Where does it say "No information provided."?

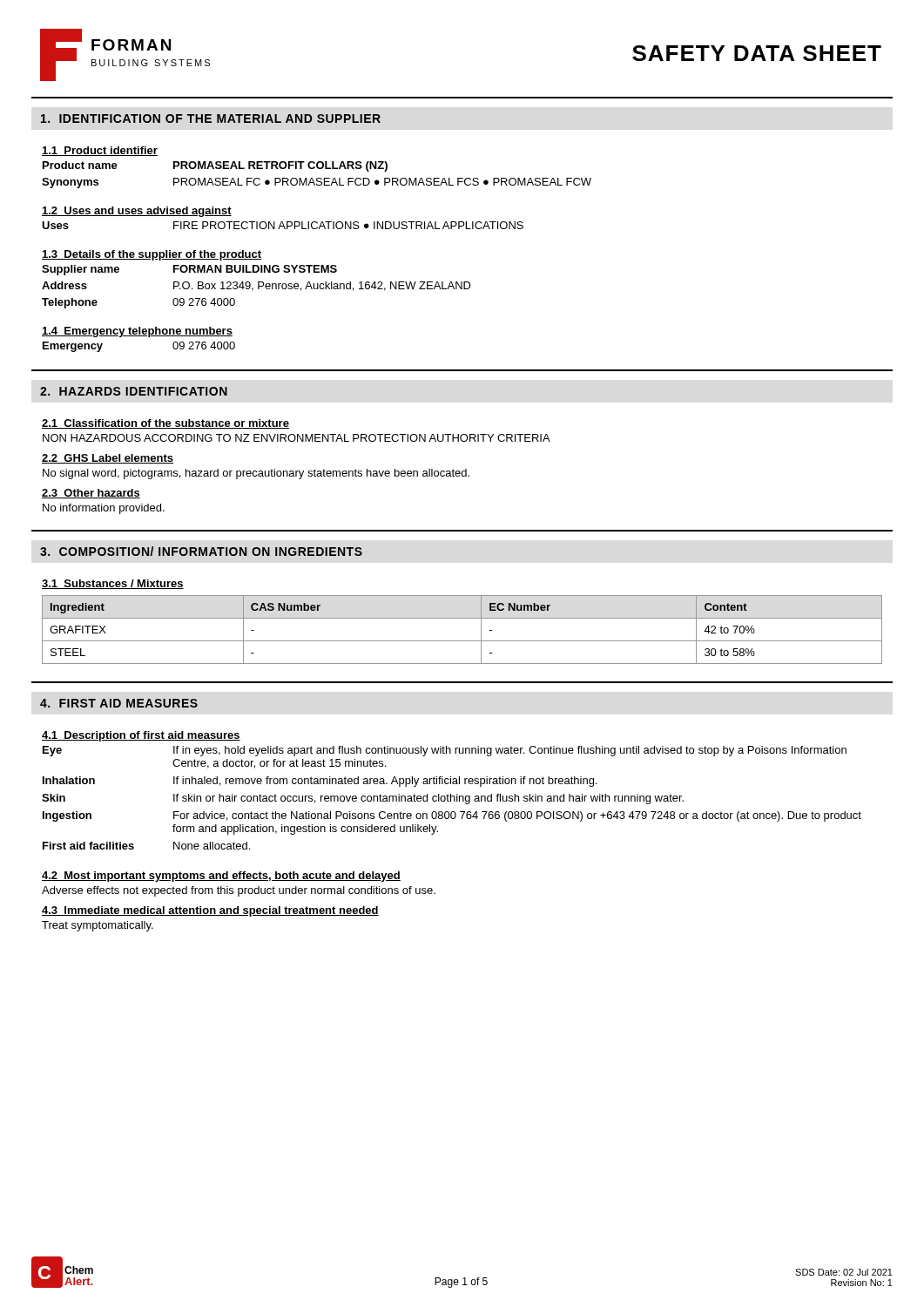(x=103, y=508)
